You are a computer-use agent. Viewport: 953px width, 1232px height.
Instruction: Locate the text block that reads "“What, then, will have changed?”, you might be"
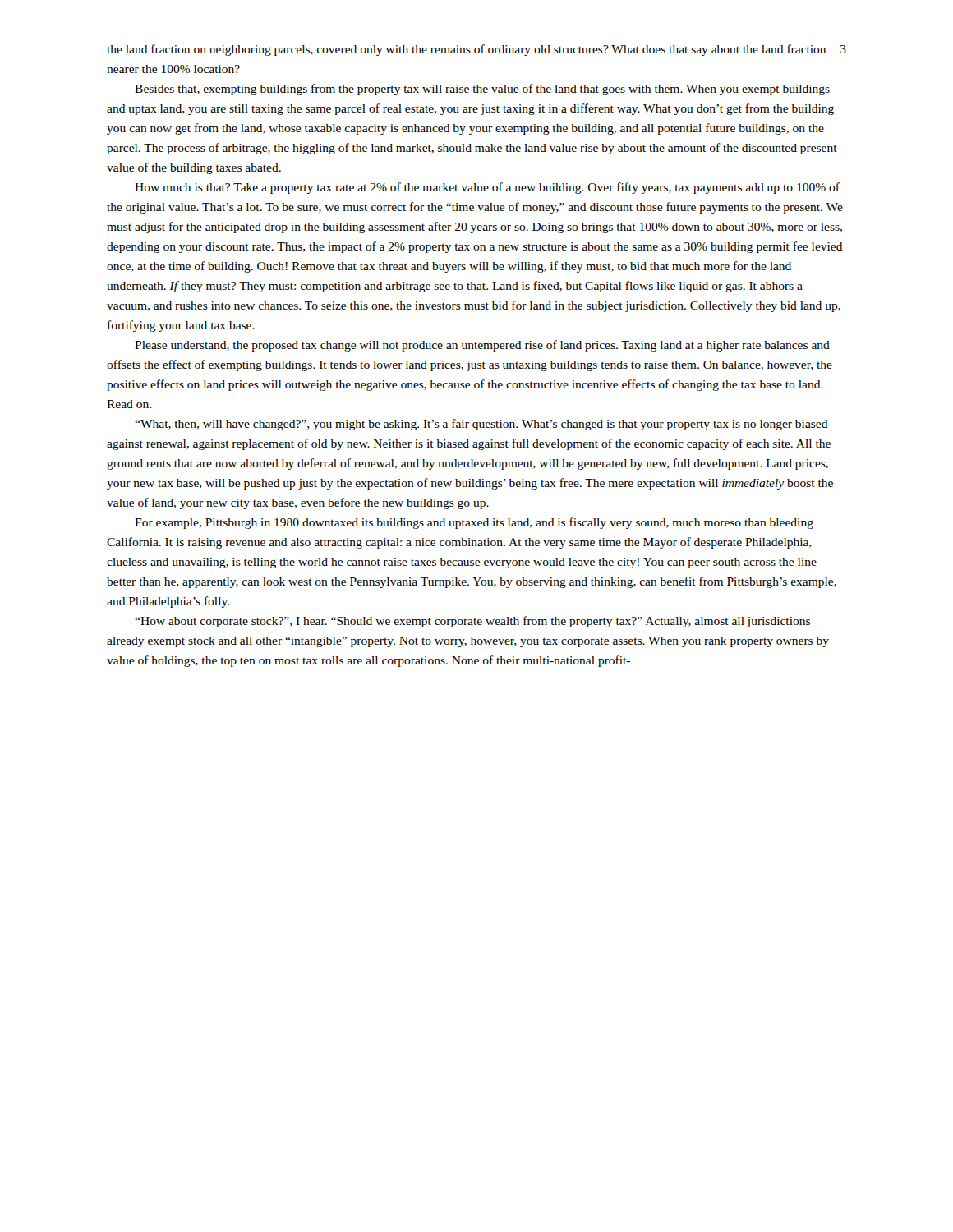point(476,463)
